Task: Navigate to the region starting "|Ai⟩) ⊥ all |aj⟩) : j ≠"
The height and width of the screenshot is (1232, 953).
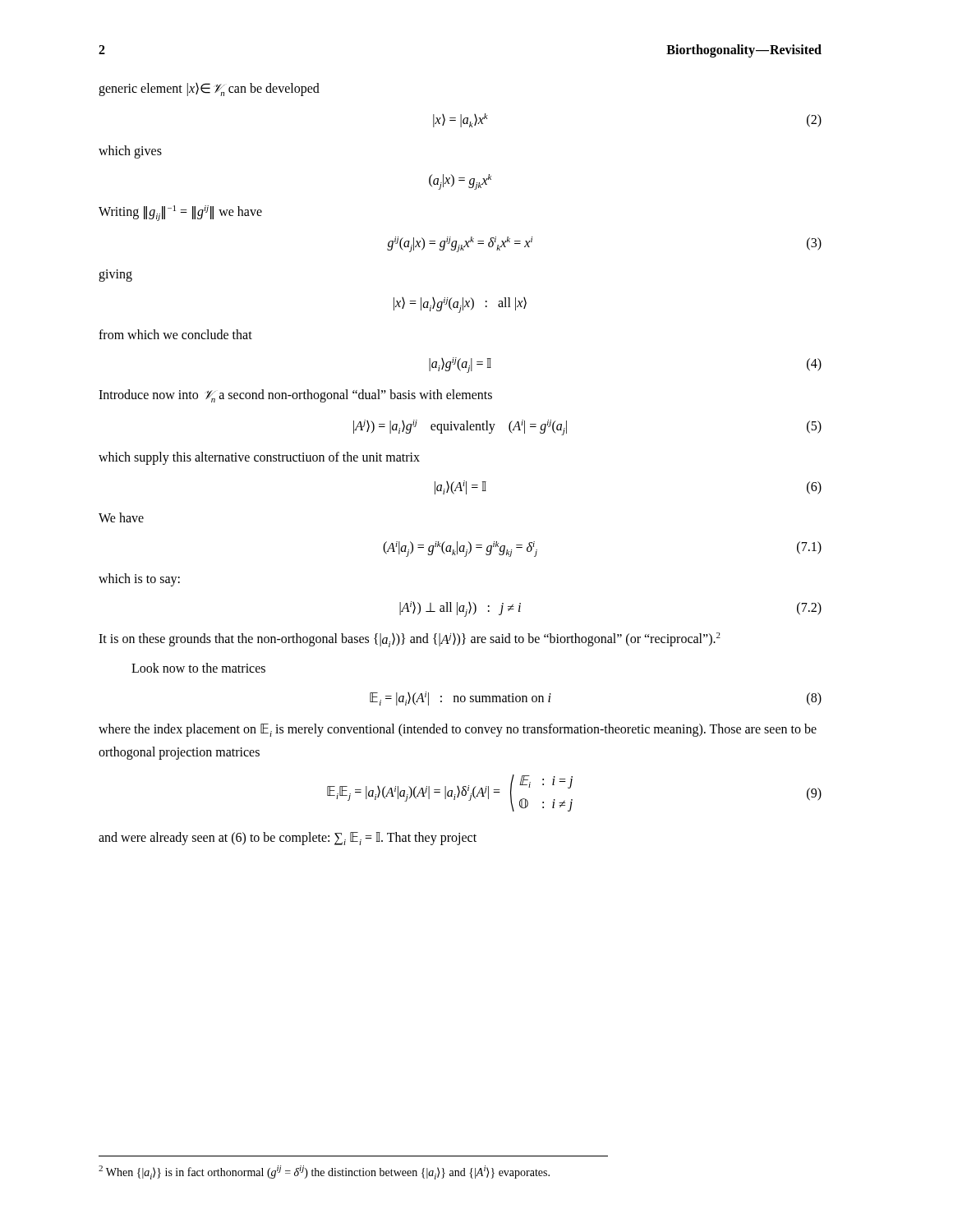Action: point(457,609)
